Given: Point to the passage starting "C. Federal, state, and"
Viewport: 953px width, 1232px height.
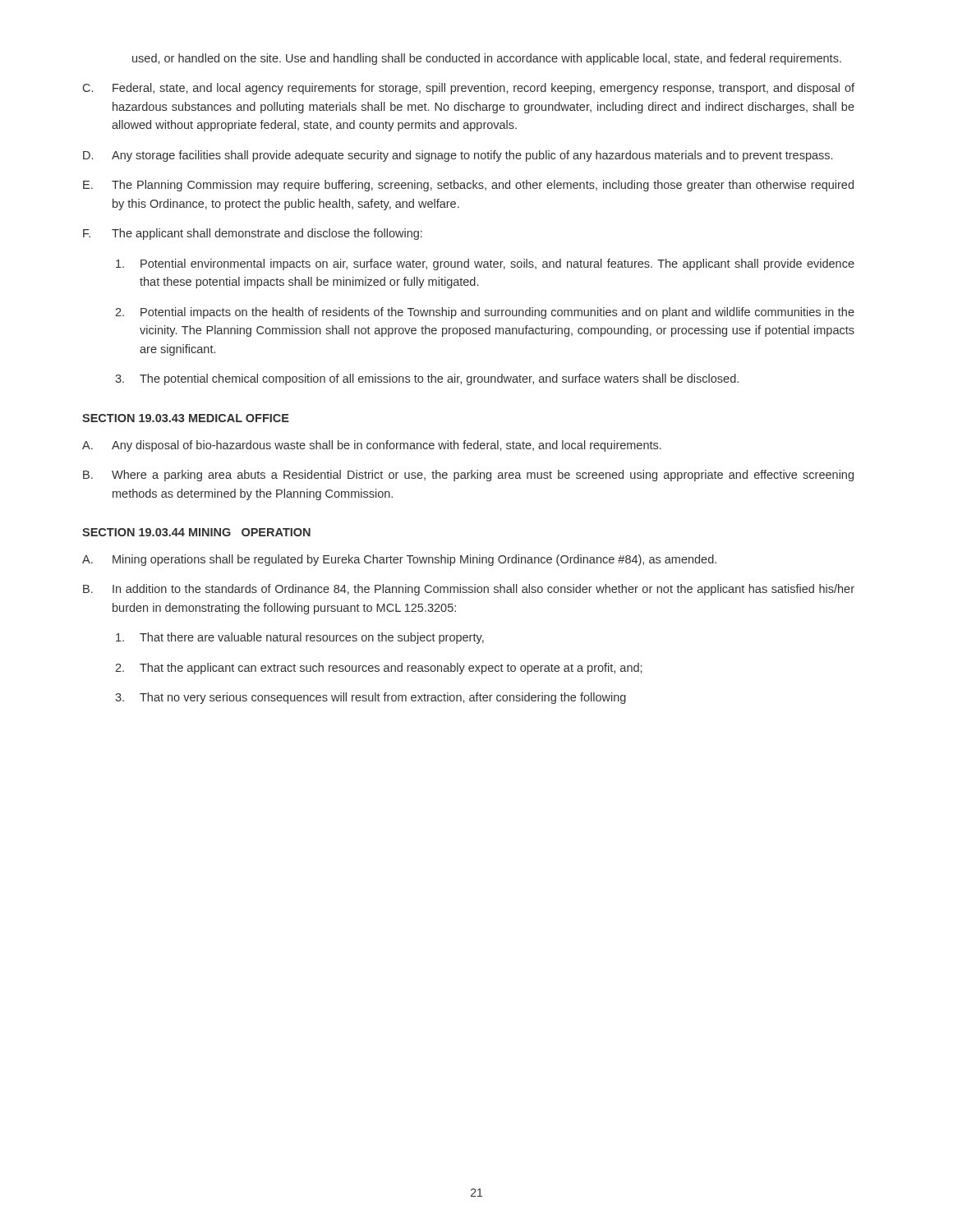Looking at the screenshot, I should click(468, 107).
